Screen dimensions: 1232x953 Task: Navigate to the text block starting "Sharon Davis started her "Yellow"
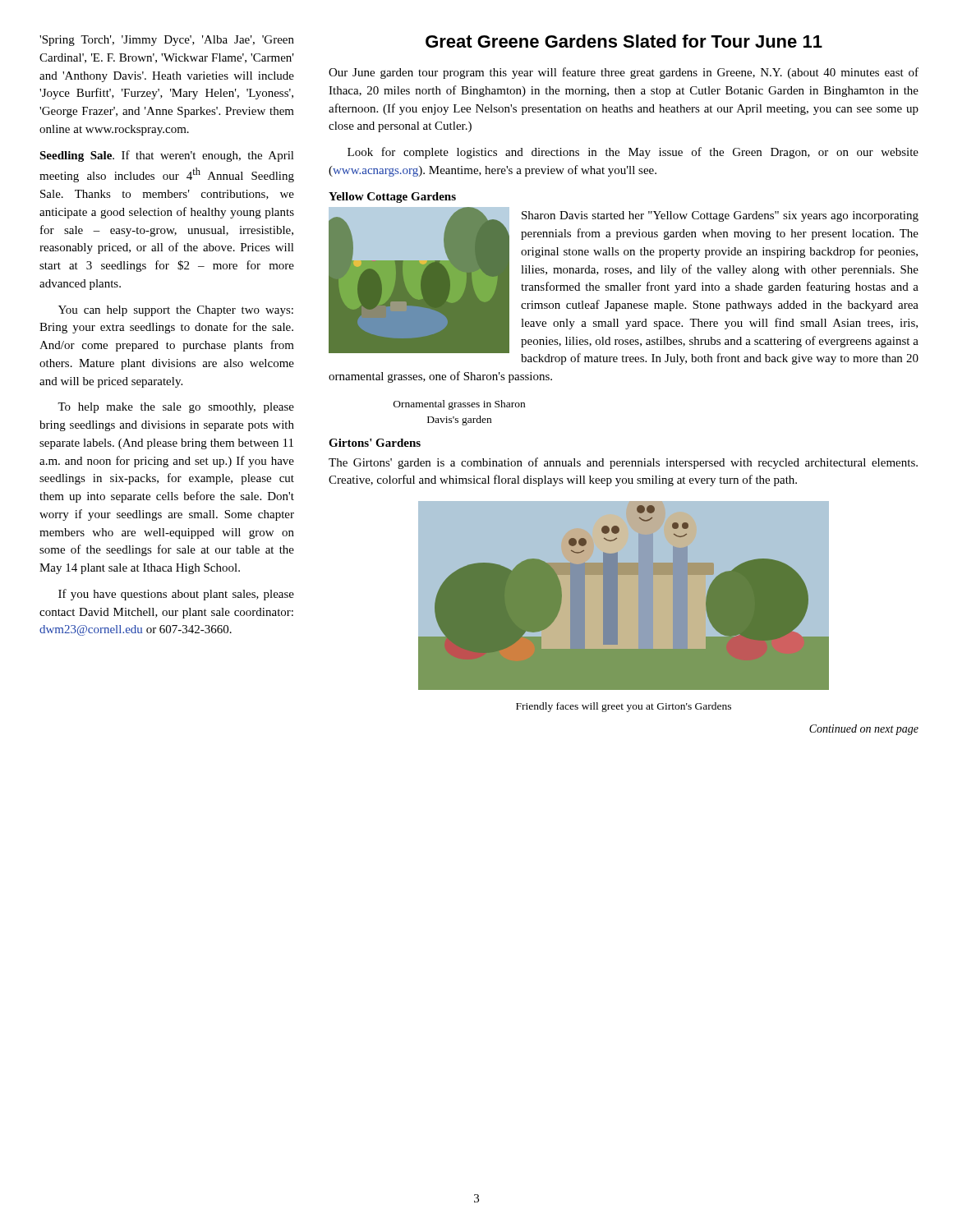coord(624,297)
